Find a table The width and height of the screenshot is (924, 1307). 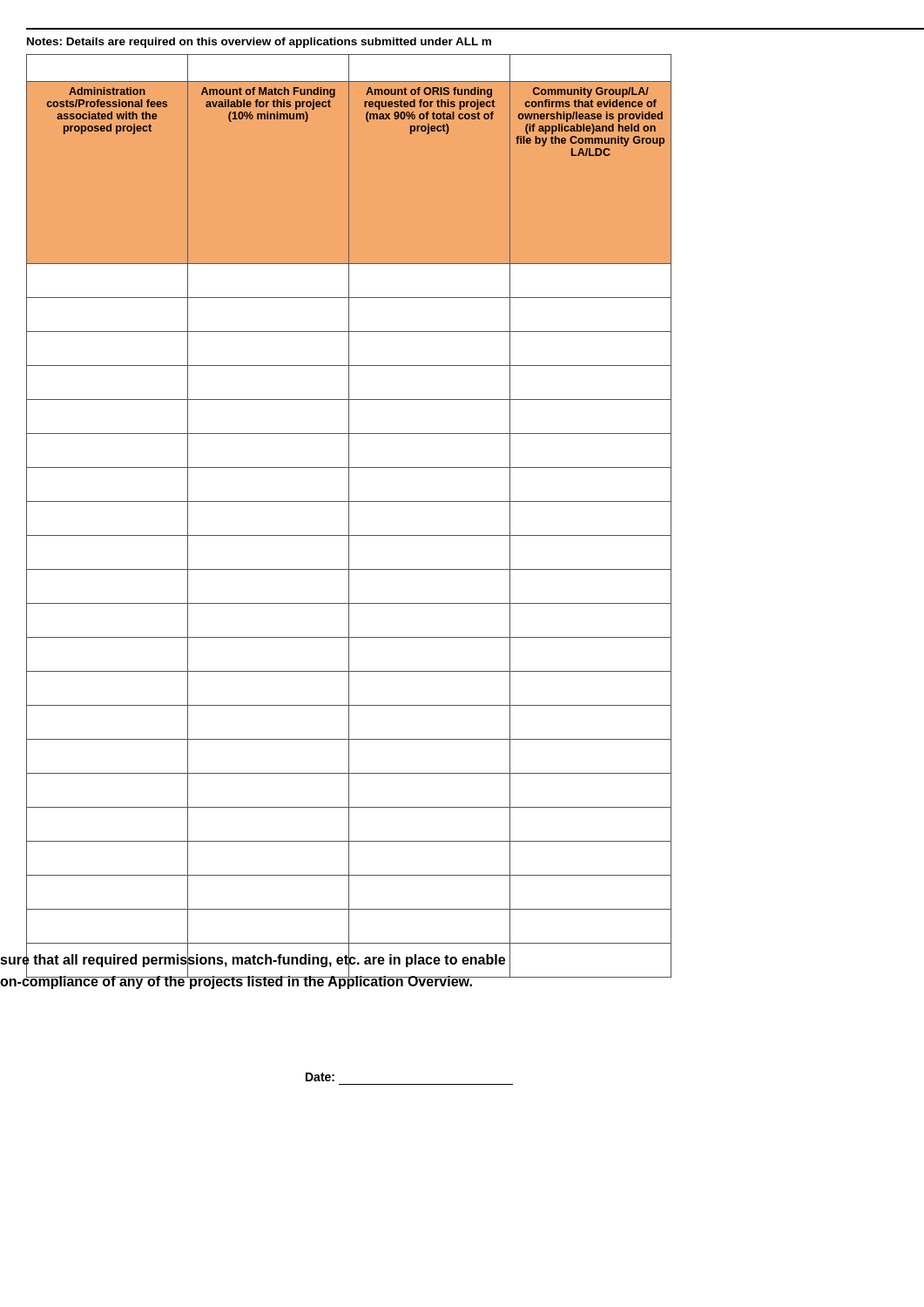(x=340, y=516)
